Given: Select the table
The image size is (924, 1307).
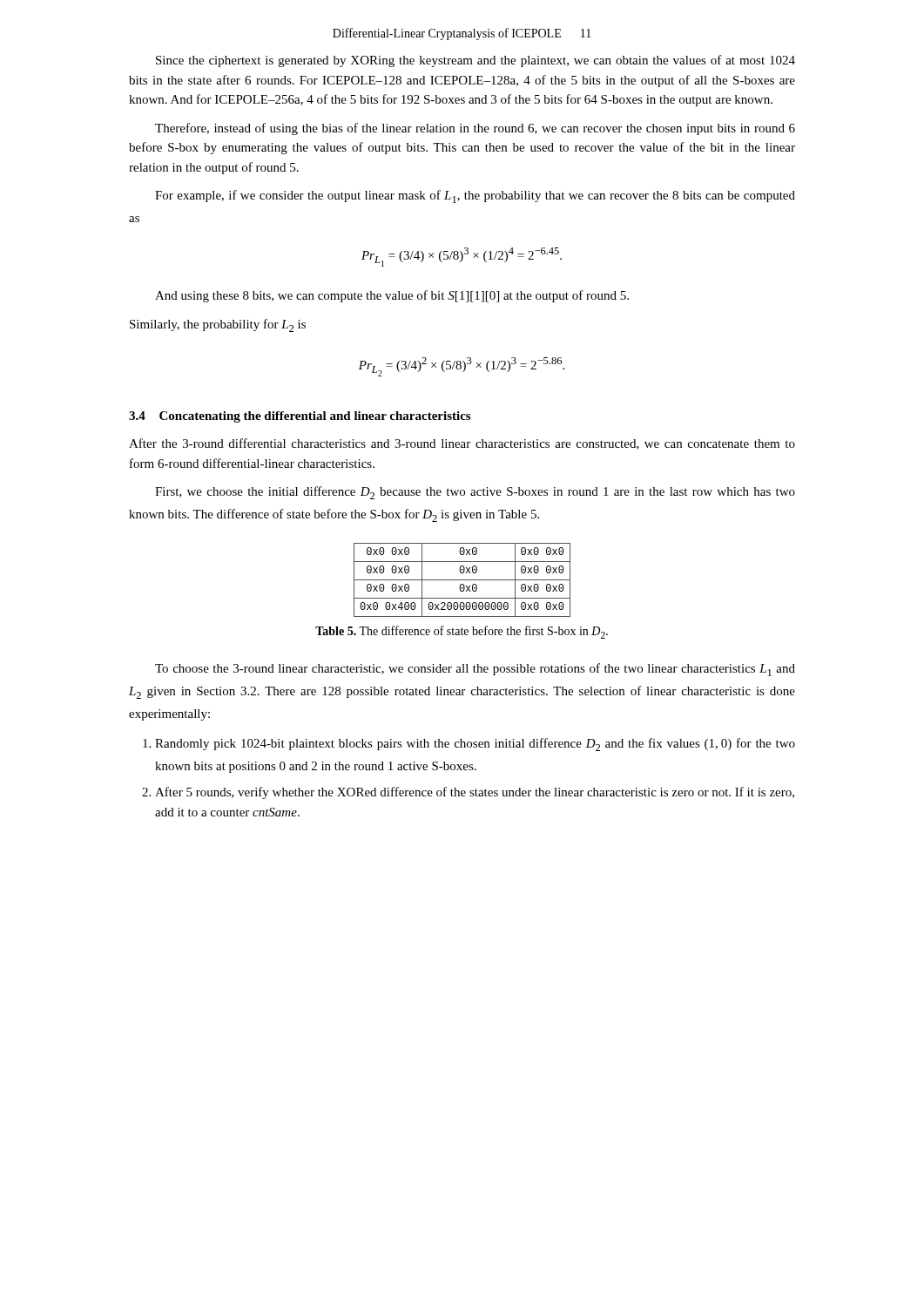Looking at the screenshot, I should click(462, 580).
